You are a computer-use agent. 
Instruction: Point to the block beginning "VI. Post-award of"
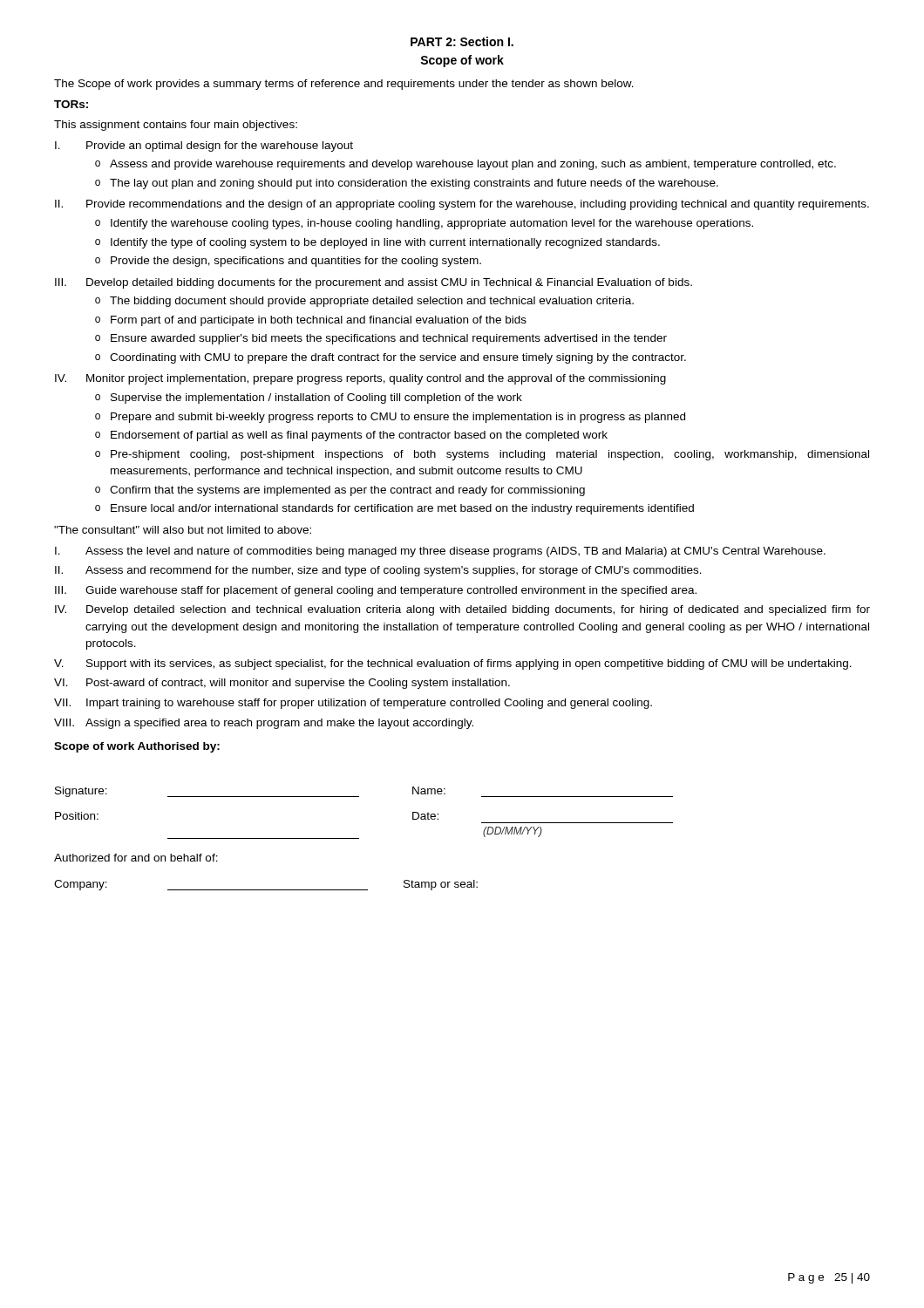[x=462, y=683]
